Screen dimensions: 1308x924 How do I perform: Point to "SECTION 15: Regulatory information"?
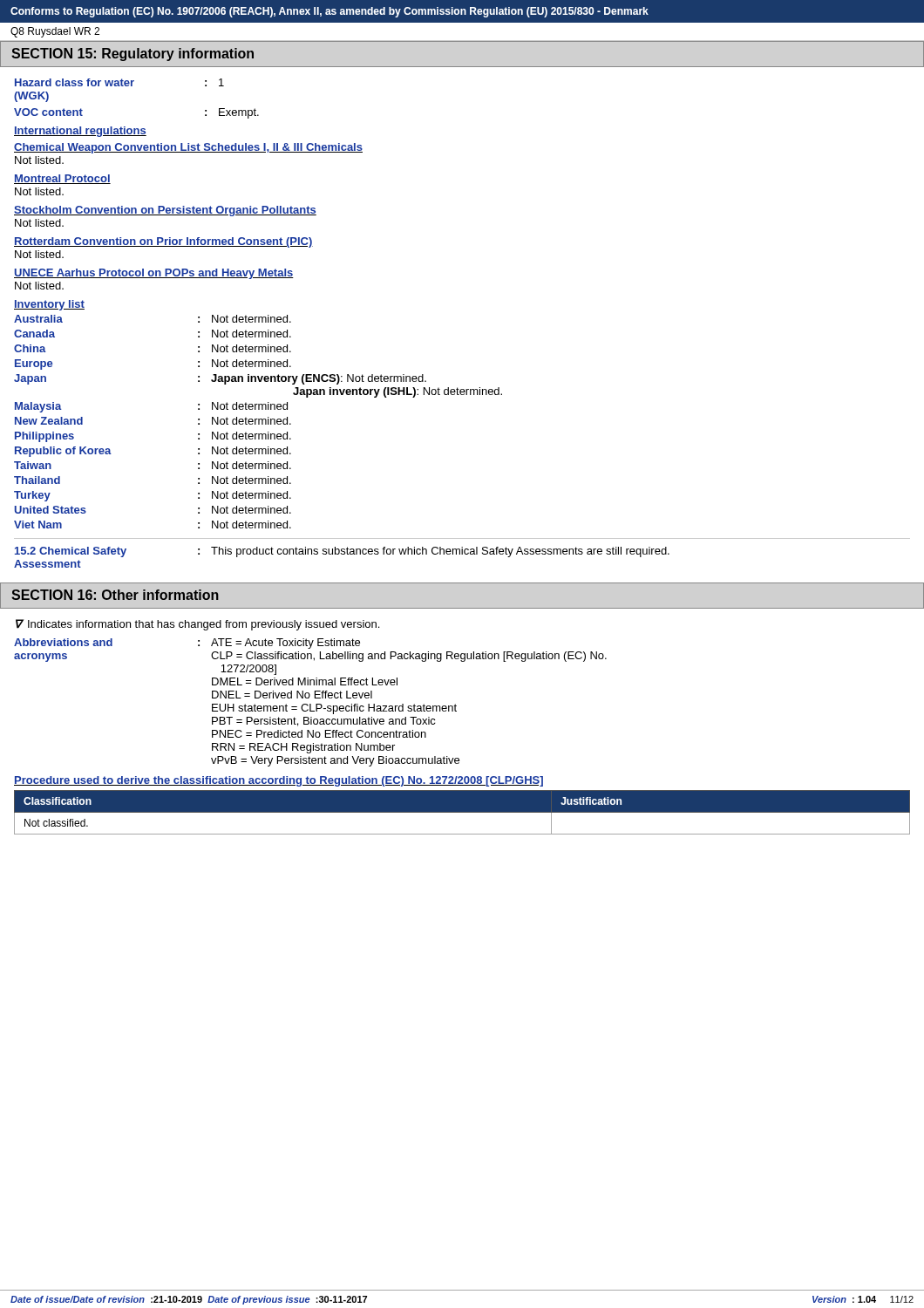coord(133,54)
